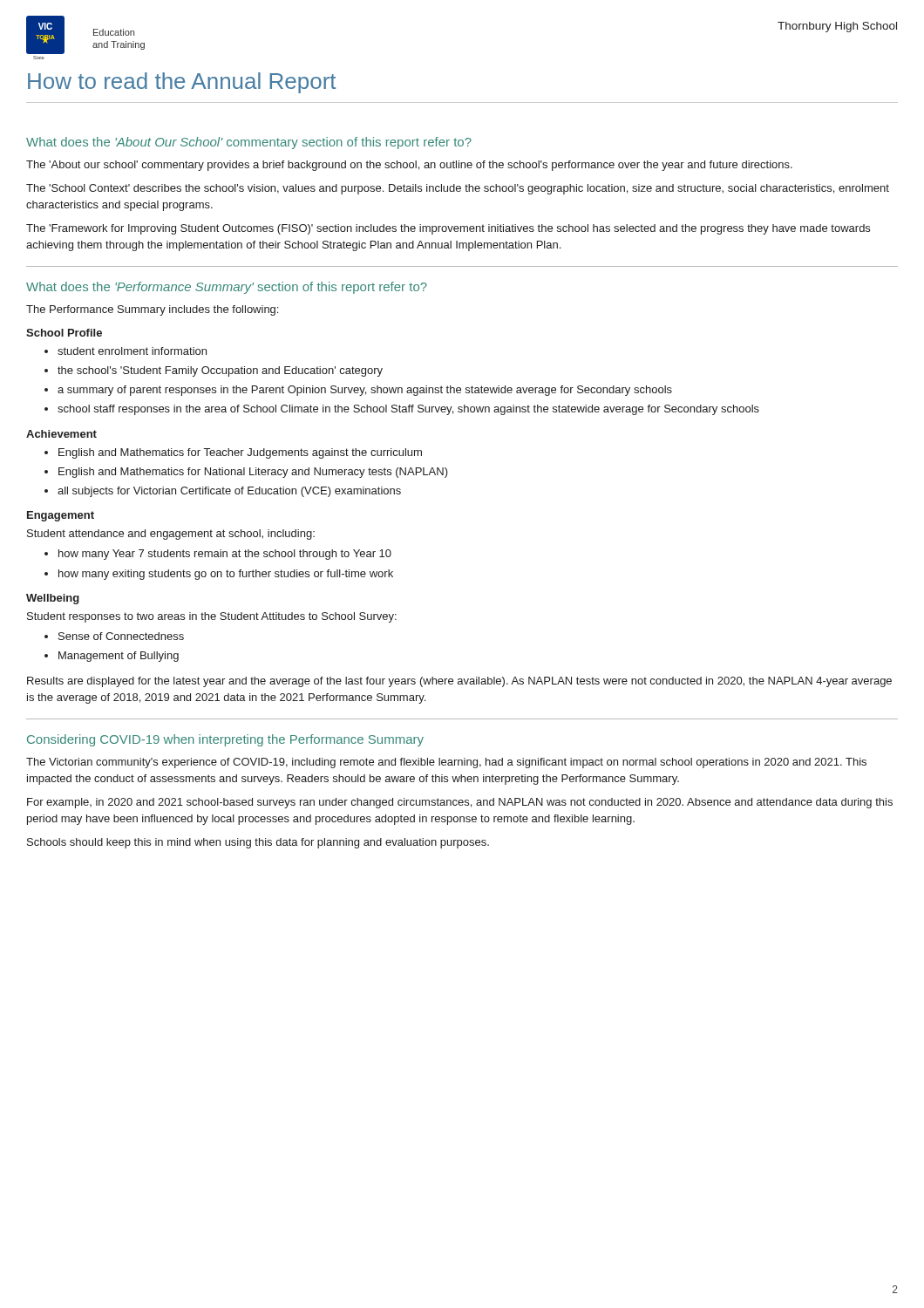Find the list item with the text "how many exiting students go on"
924x1308 pixels.
(x=226, y=575)
